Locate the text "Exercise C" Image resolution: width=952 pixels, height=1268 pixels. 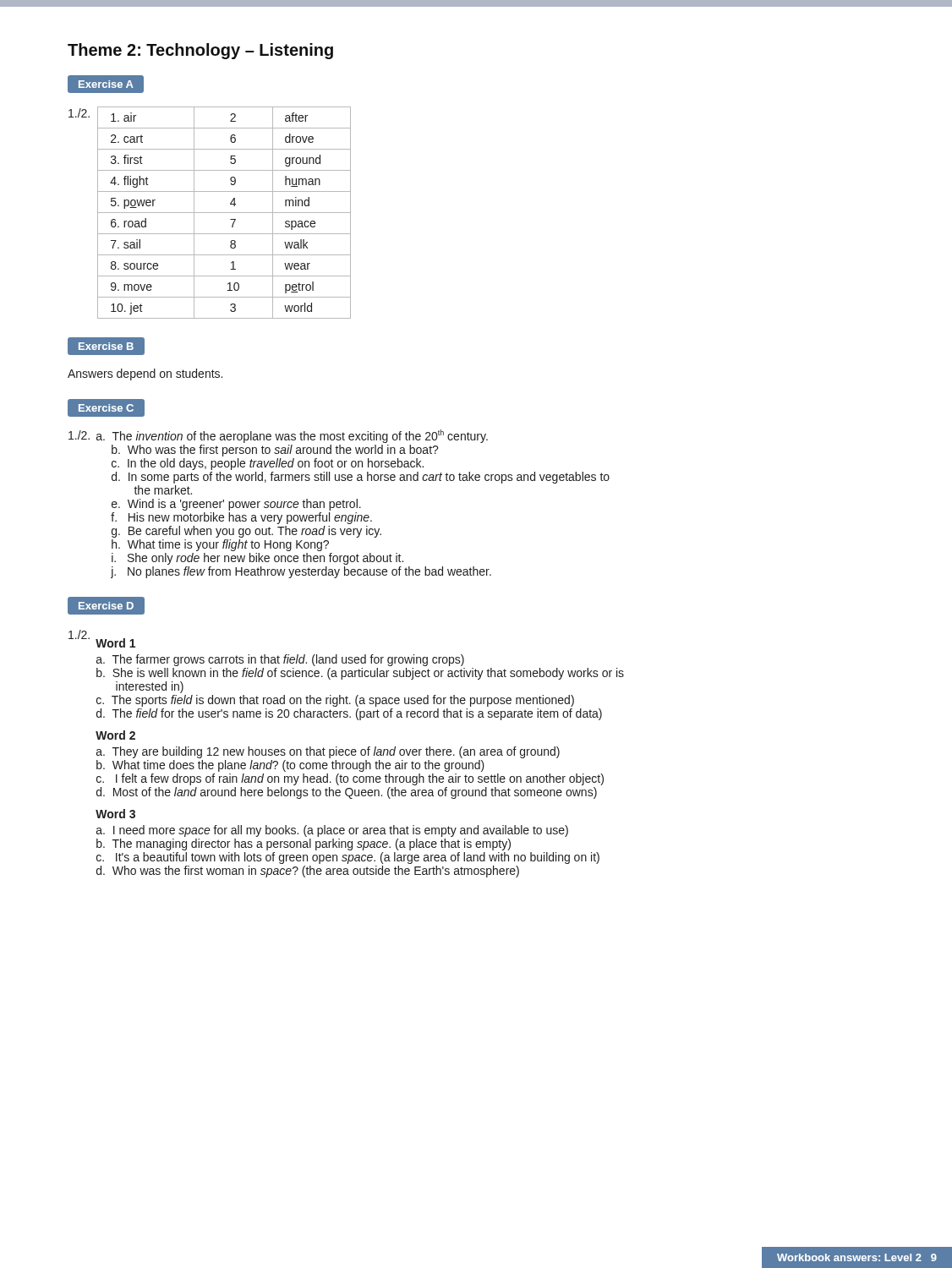click(106, 408)
